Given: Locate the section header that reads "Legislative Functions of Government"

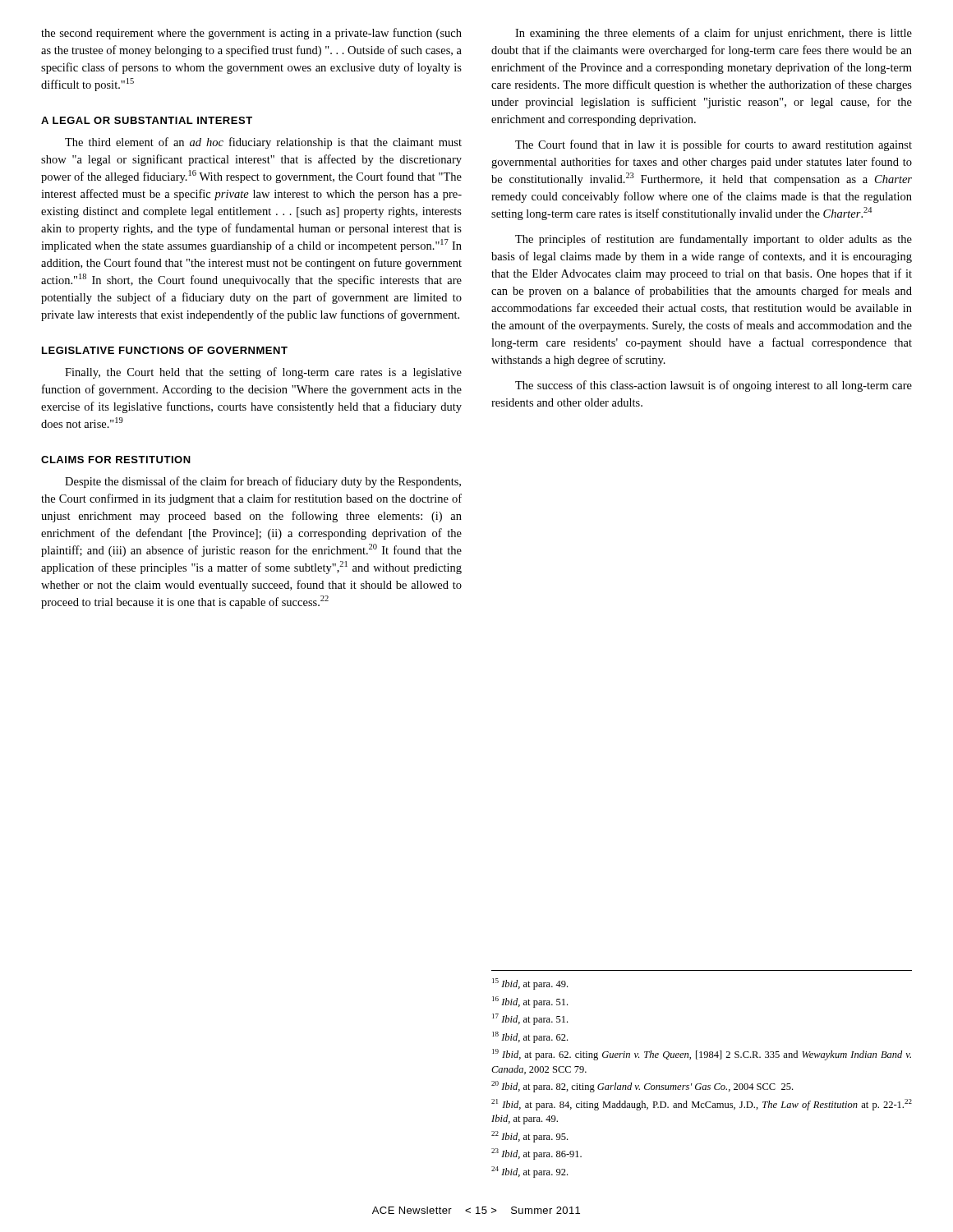Looking at the screenshot, I should (x=164, y=350).
